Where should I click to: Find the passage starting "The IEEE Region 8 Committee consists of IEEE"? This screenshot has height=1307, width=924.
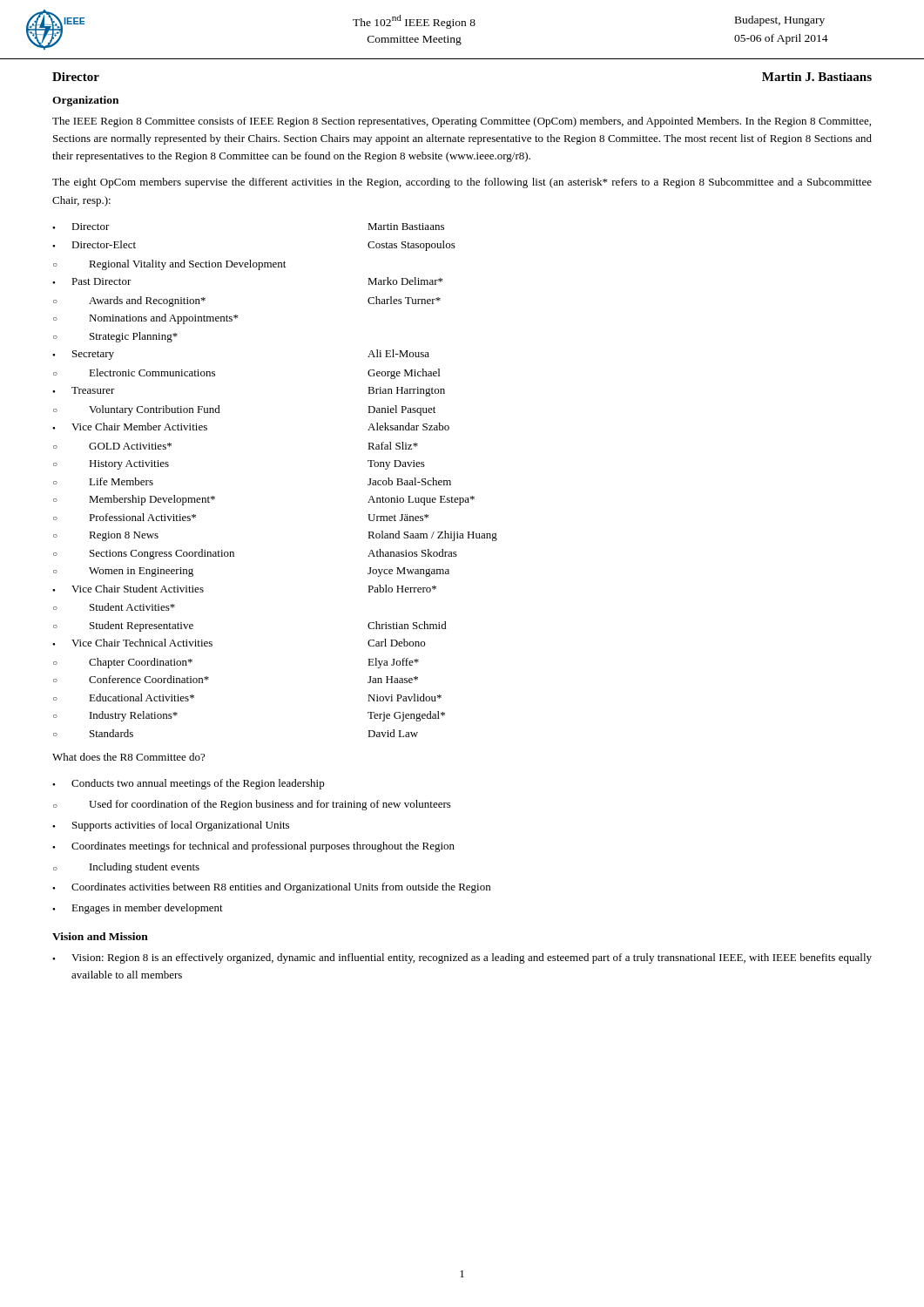pos(462,138)
